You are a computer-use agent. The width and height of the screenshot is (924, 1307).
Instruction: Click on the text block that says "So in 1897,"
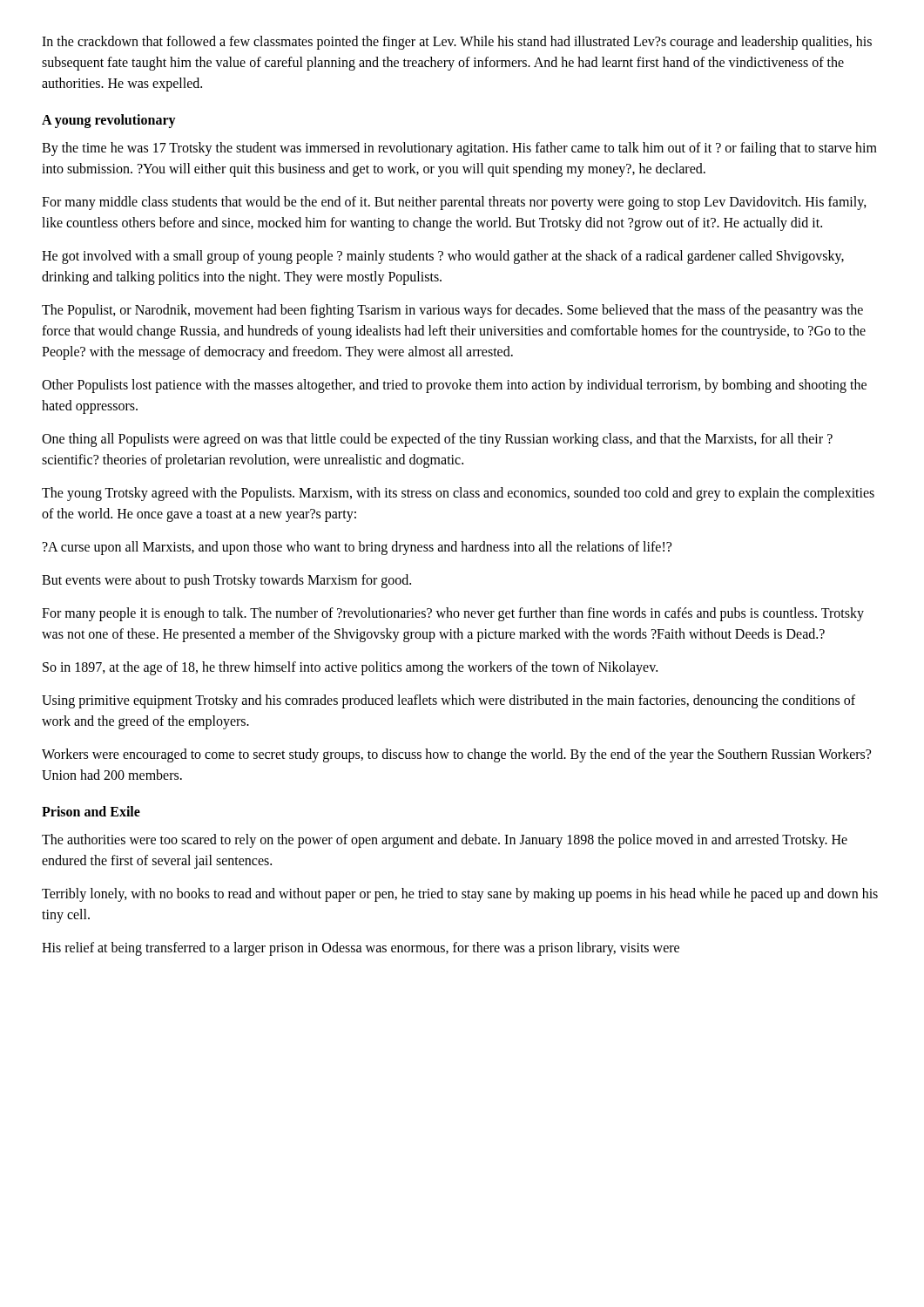coord(350,667)
